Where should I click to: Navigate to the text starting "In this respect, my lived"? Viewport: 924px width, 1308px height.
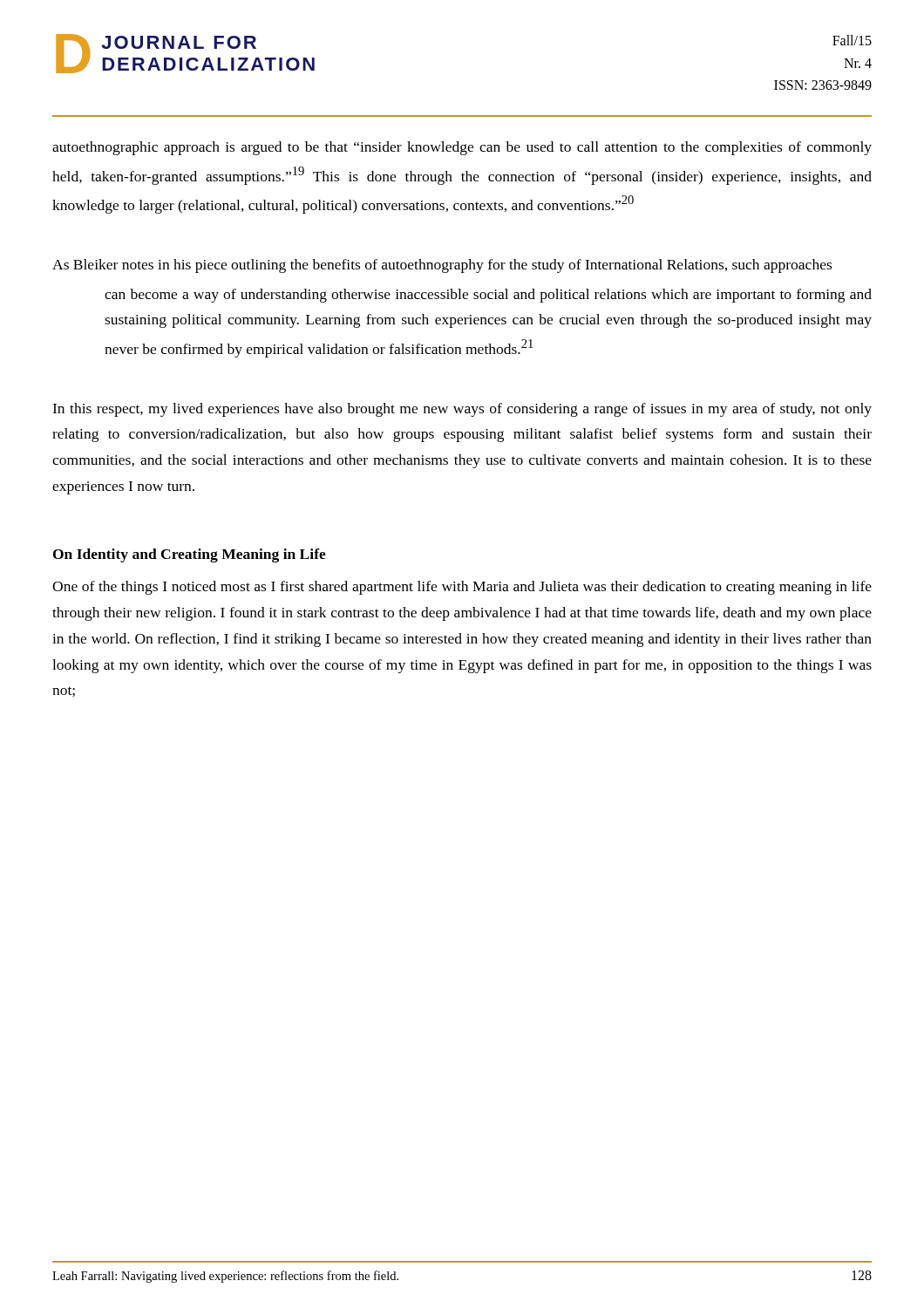pyautogui.click(x=462, y=447)
